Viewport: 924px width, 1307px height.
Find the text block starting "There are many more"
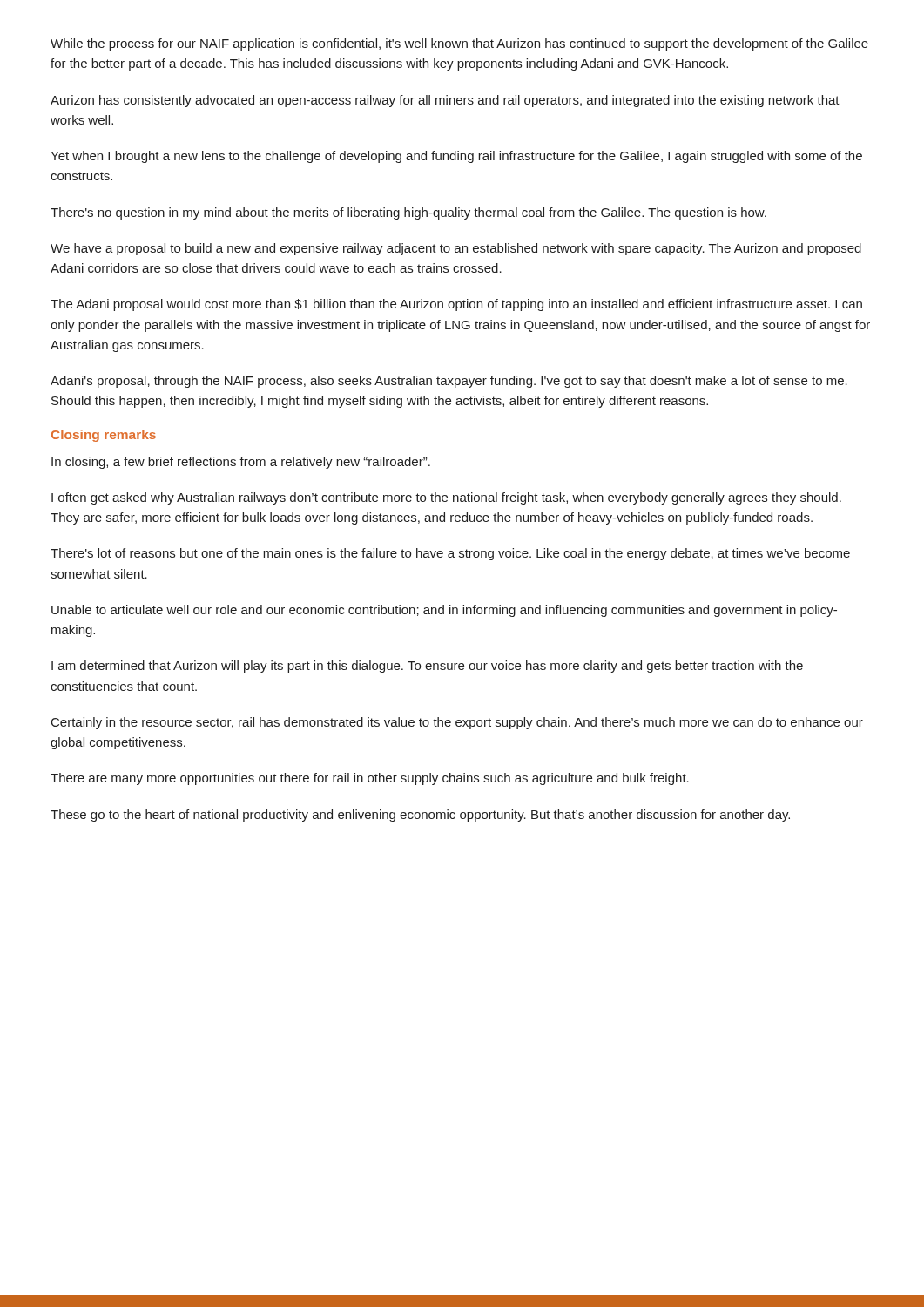370,778
